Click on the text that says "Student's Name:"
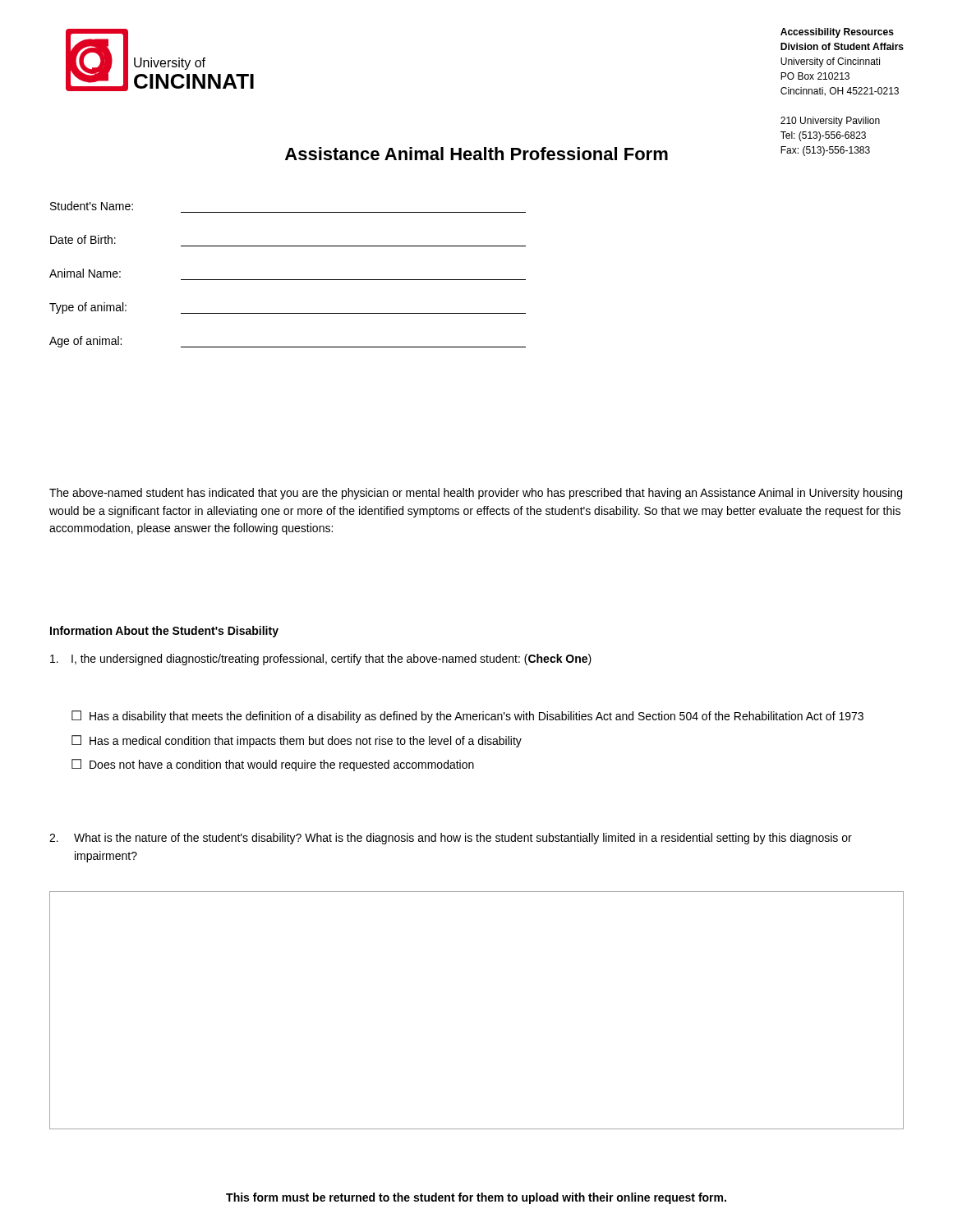Image resolution: width=953 pixels, height=1232 pixels. coord(288,205)
